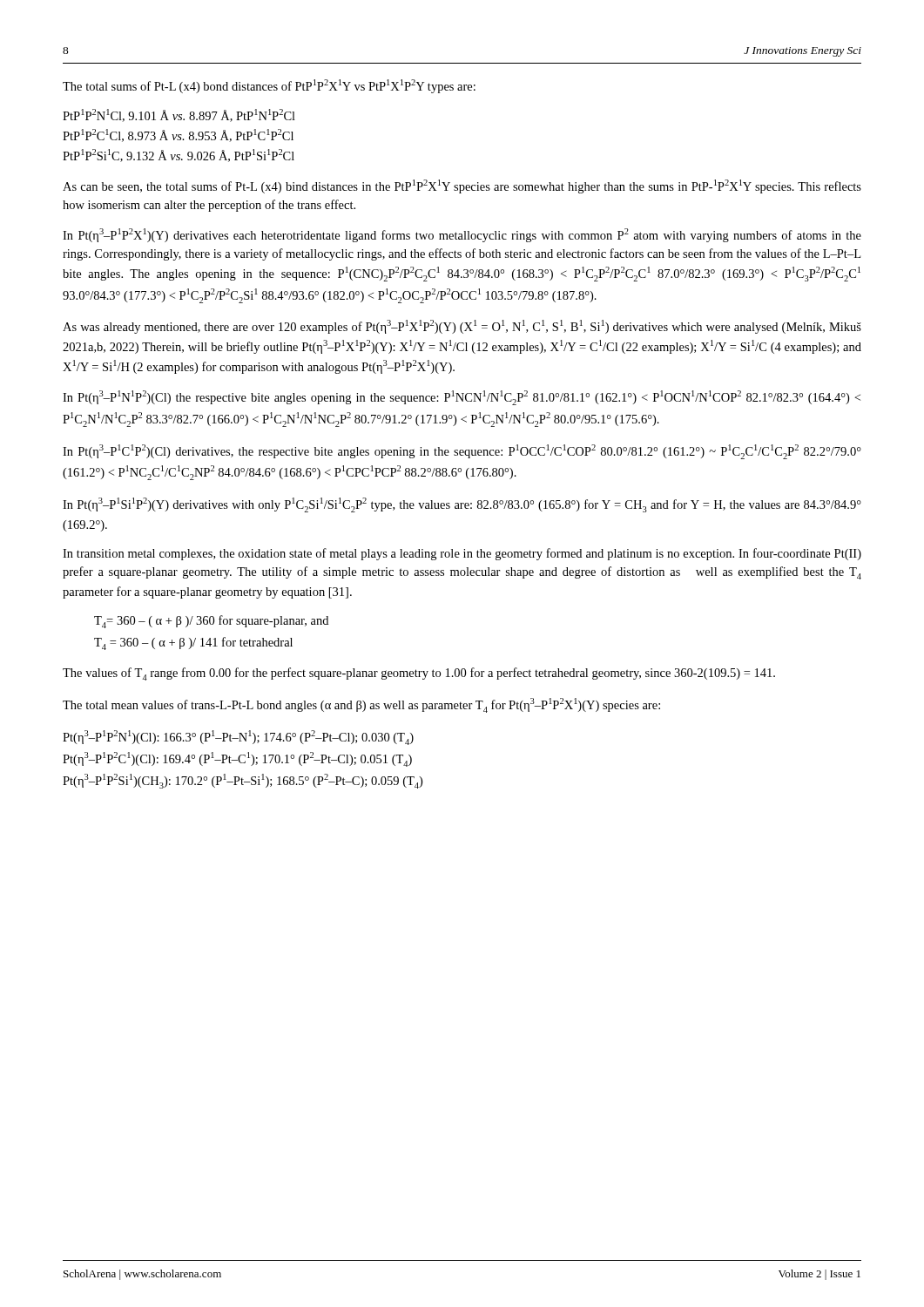Find the passage starting "As can be seen,"
This screenshot has width=924, height=1307.
tap(462, 195)
